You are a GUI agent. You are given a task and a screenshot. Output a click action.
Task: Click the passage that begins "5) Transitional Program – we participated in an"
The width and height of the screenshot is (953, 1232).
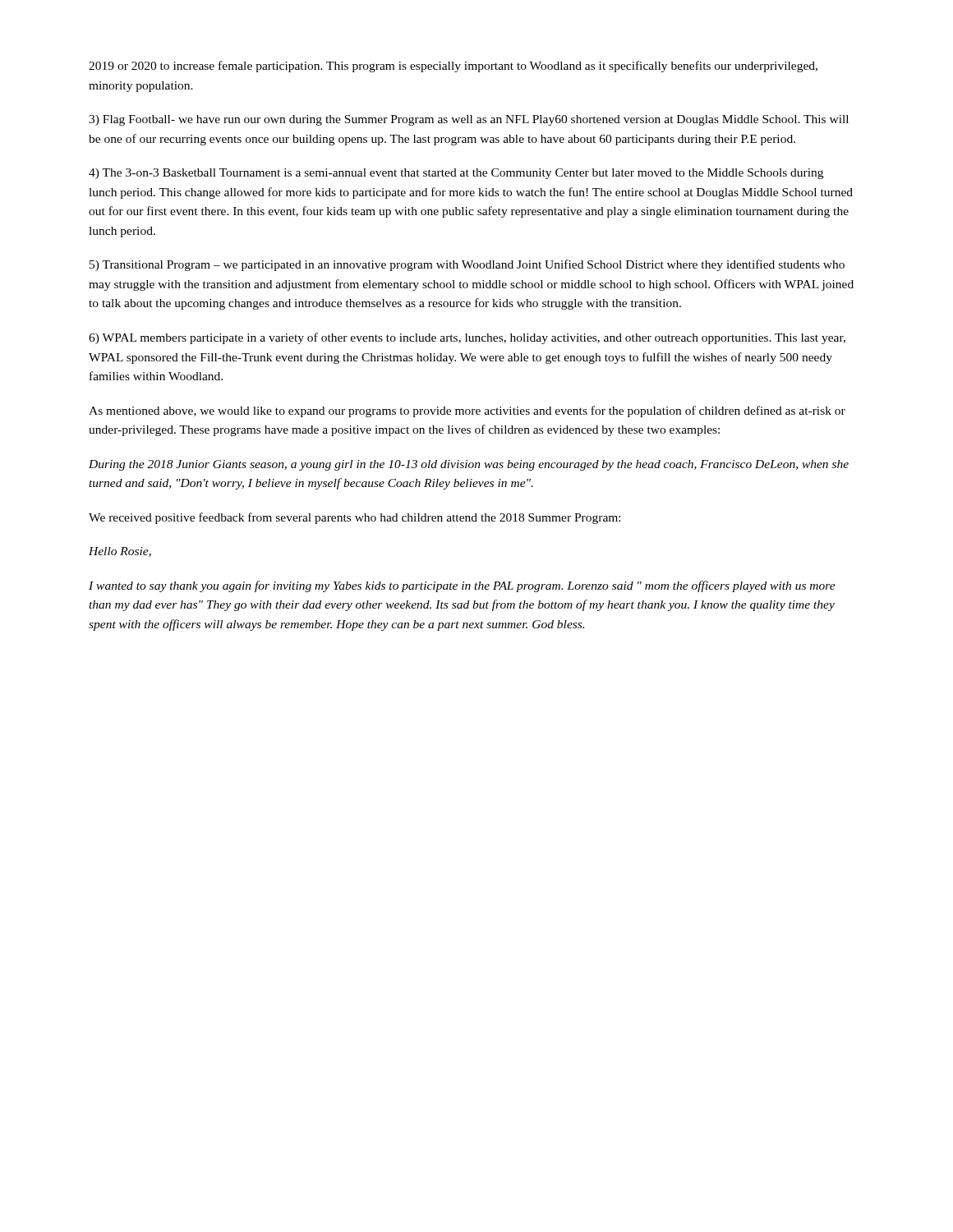point(471,284)
